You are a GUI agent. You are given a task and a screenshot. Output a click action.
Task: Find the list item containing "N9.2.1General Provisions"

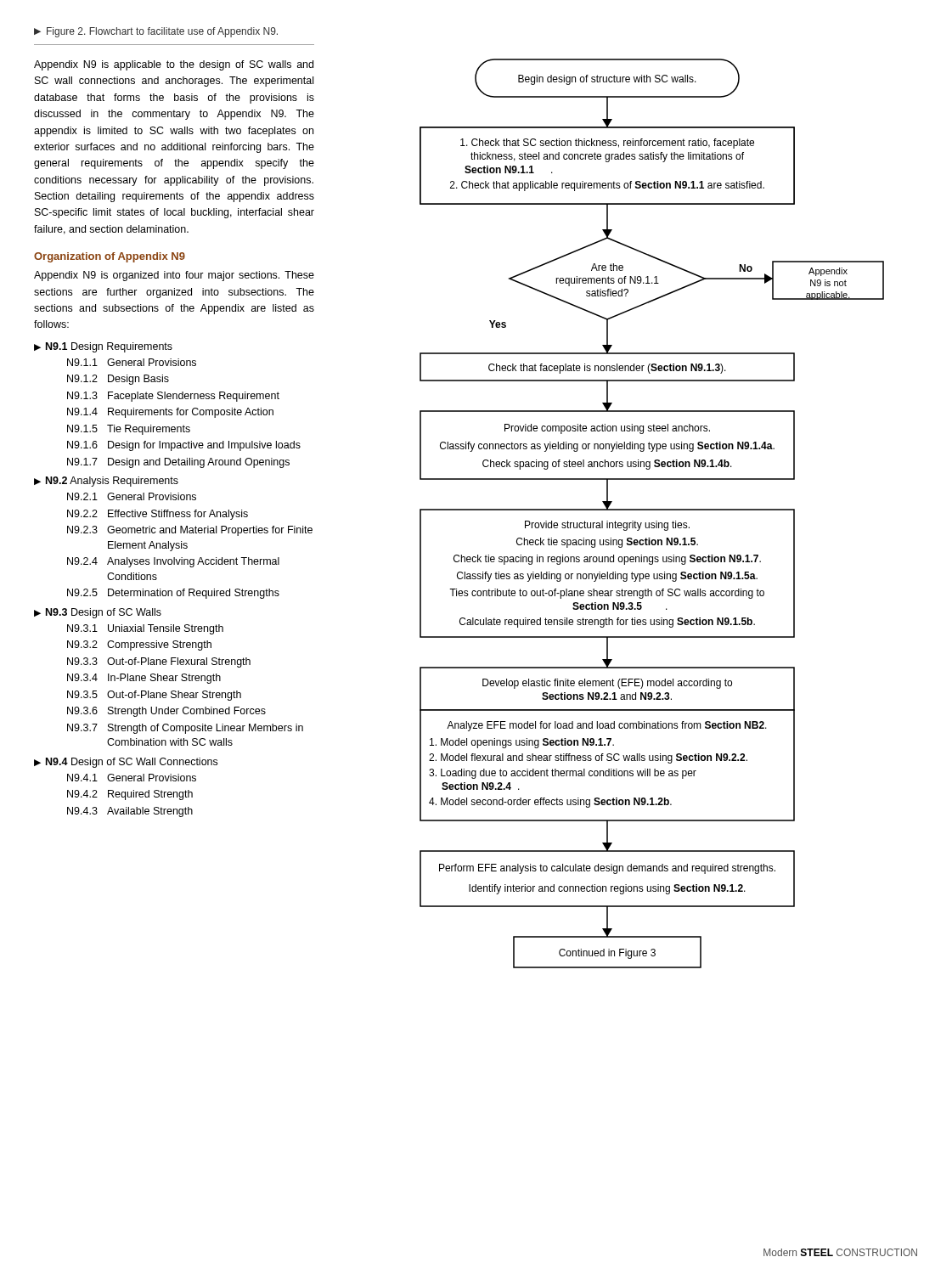190,498
